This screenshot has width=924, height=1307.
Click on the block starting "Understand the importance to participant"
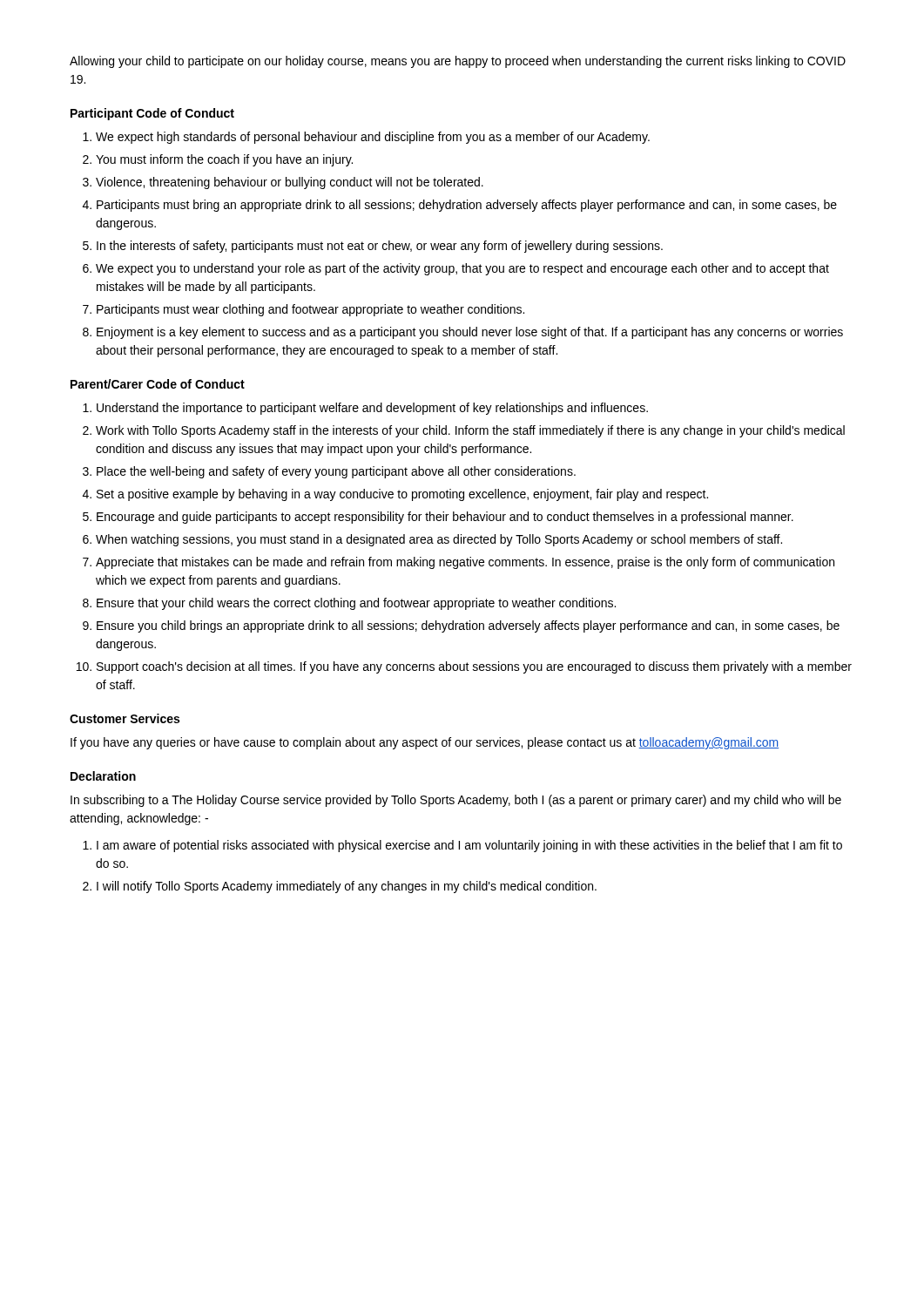[x=372, y=408]
